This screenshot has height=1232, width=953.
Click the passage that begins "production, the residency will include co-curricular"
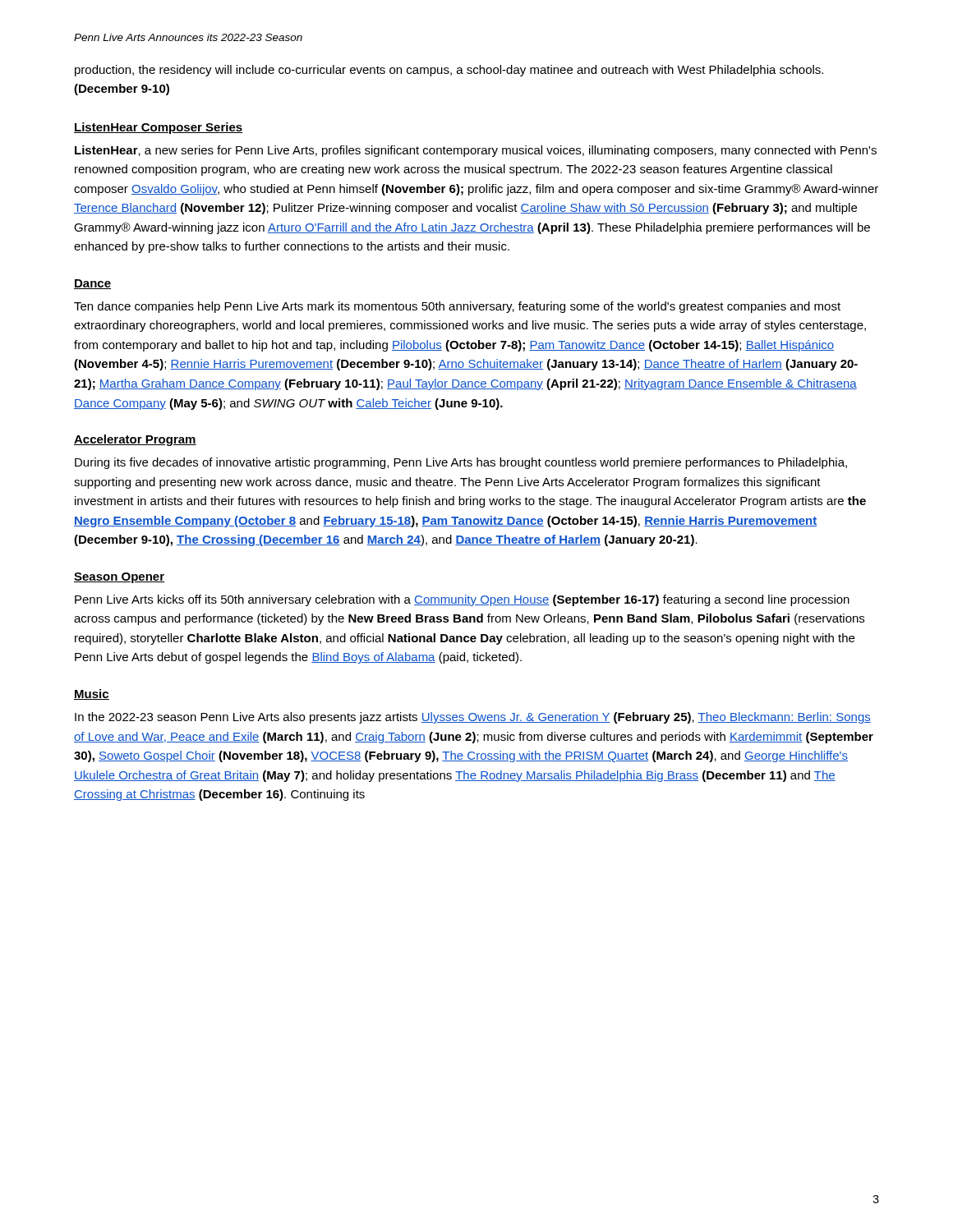(449, 79)
